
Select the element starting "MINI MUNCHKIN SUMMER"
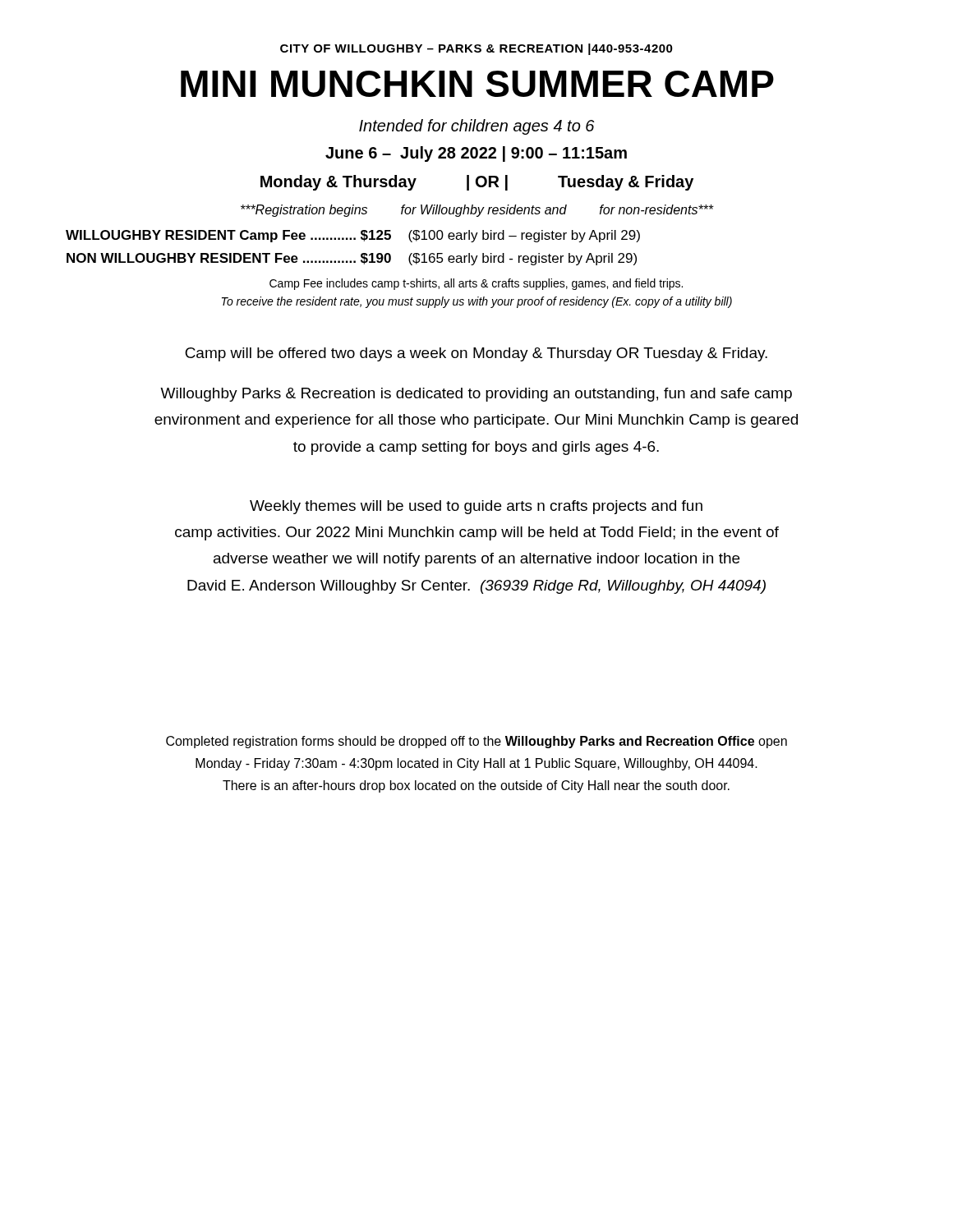pyautogui.click(x=476, y=84)
